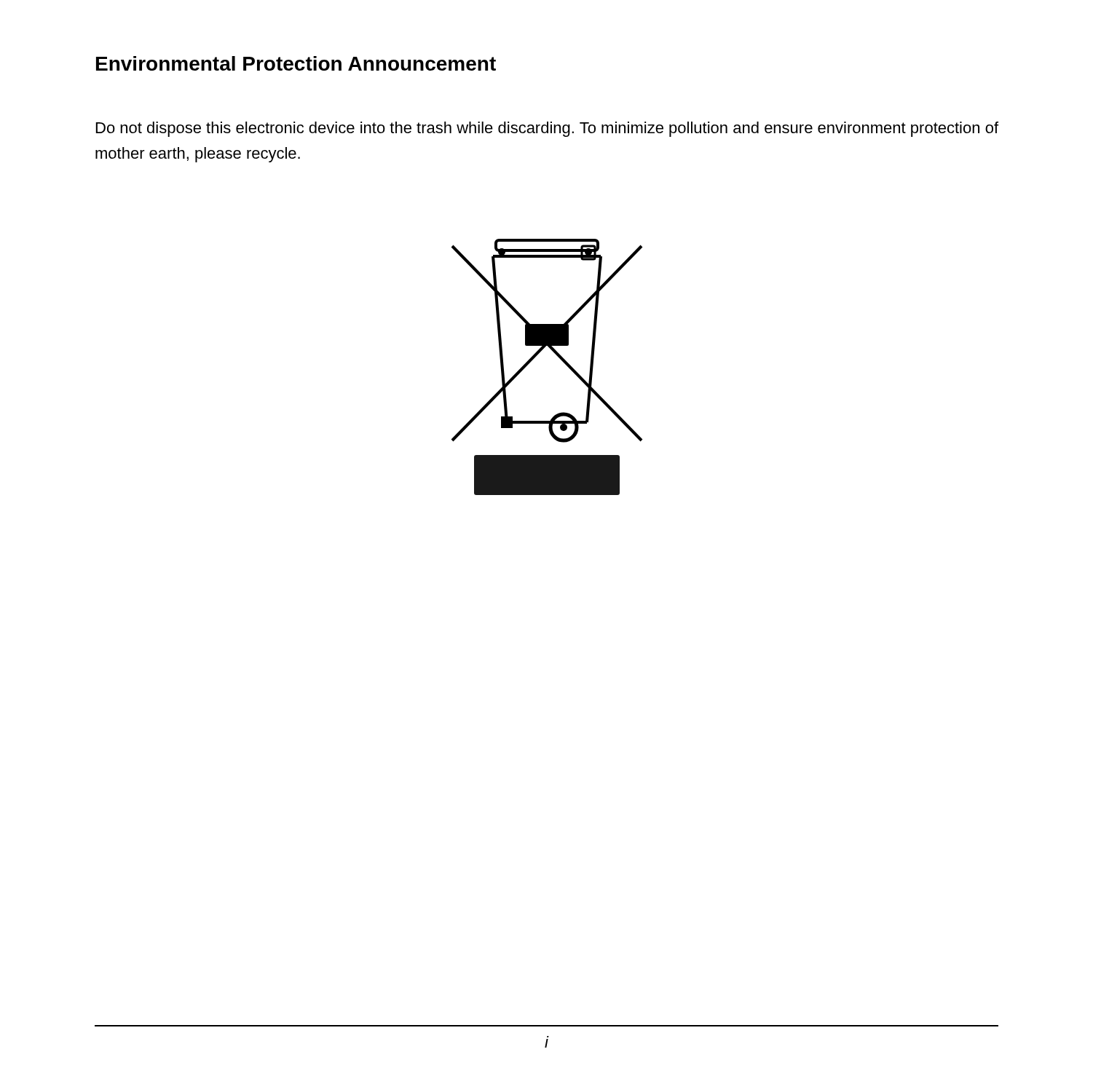Find the element starting "Environmental Protection Announcement"
The width and height of the screenshot is (1093, 1092).
coord(296,63)
